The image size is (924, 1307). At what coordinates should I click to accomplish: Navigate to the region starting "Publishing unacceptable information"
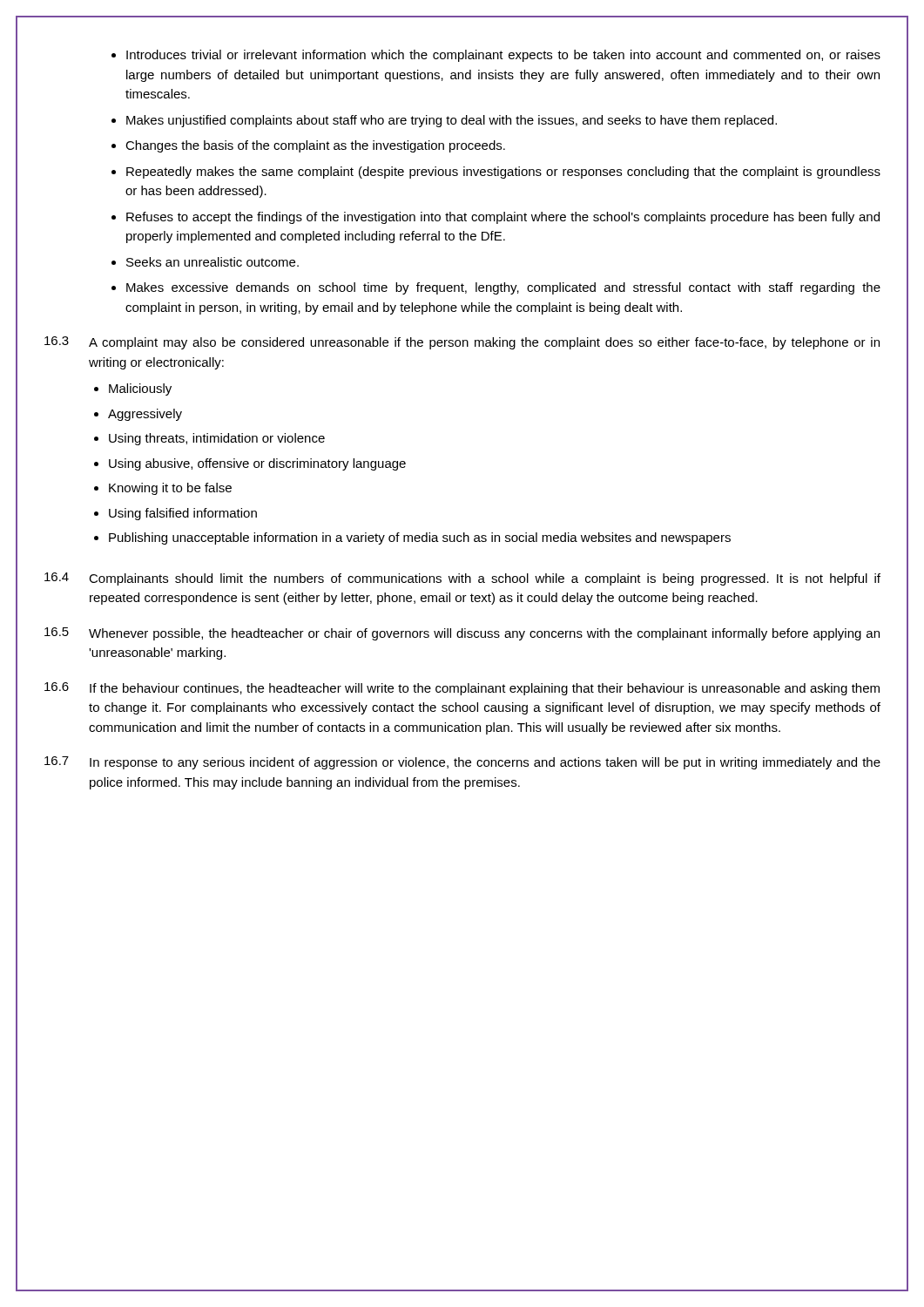point(494,538)
